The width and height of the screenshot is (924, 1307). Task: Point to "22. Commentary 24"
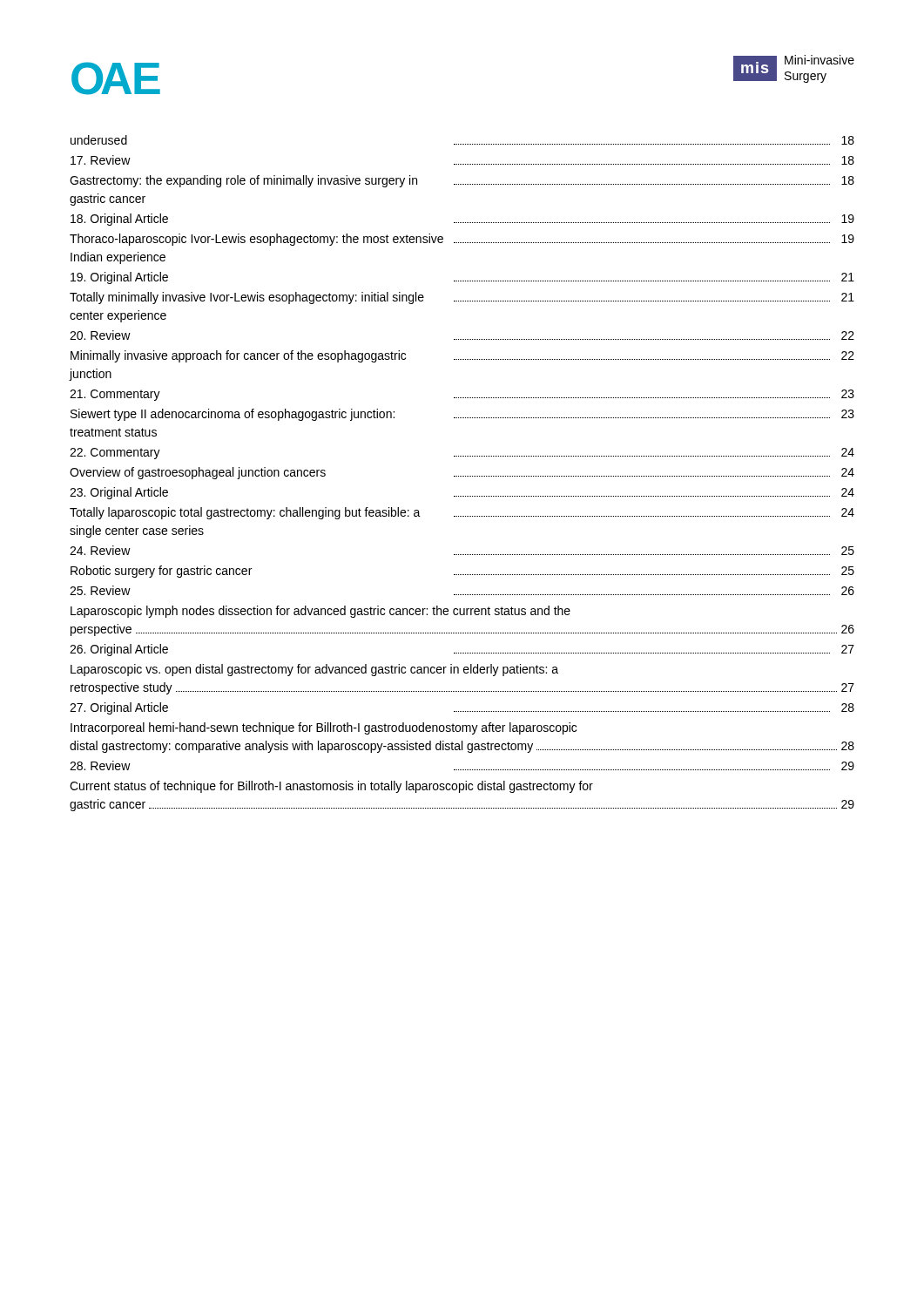(462, 453)
